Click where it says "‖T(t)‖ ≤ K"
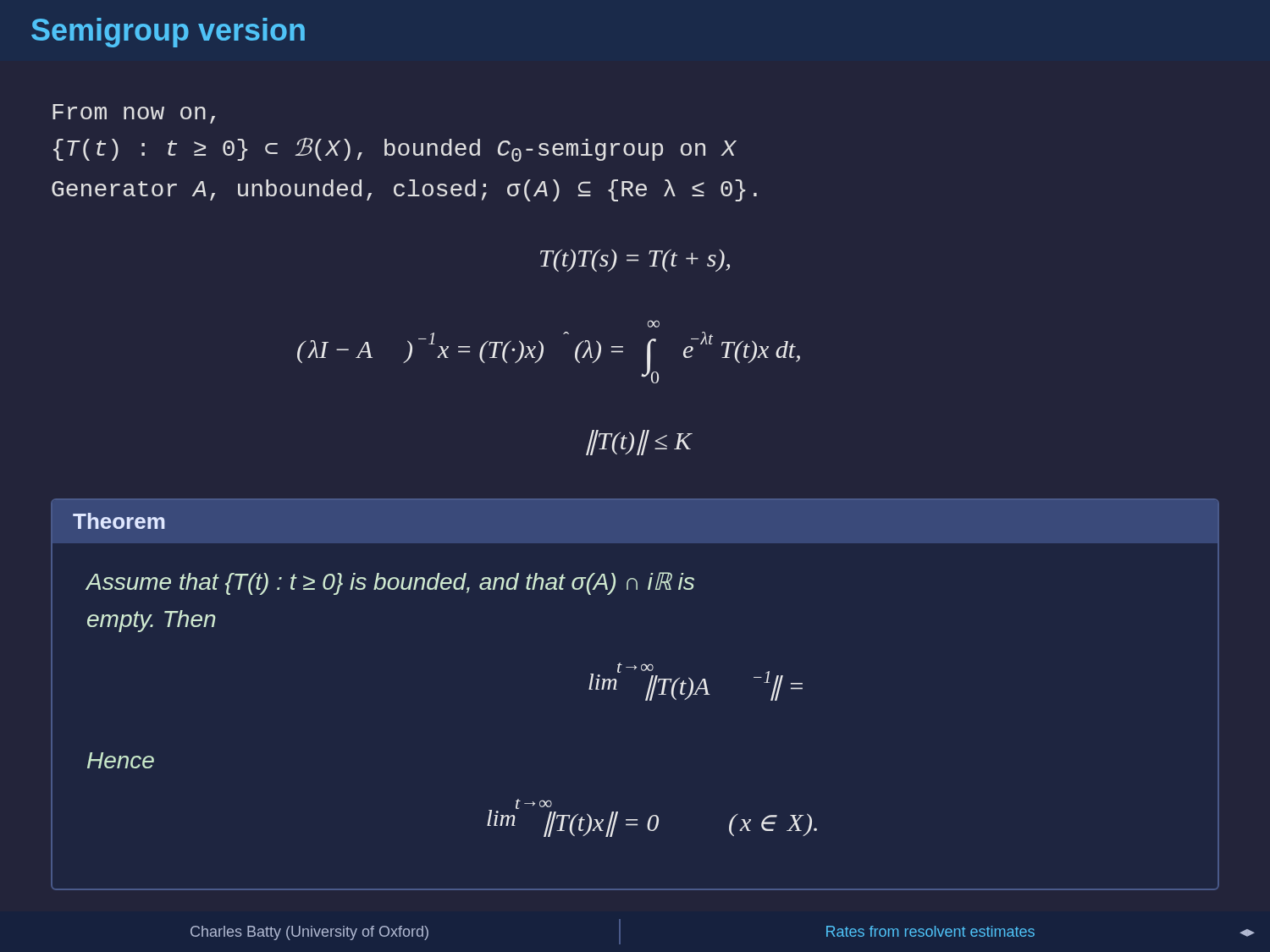Image resolution: width=1270 pixels, height=952 pixels. click(x=635, y=439)
